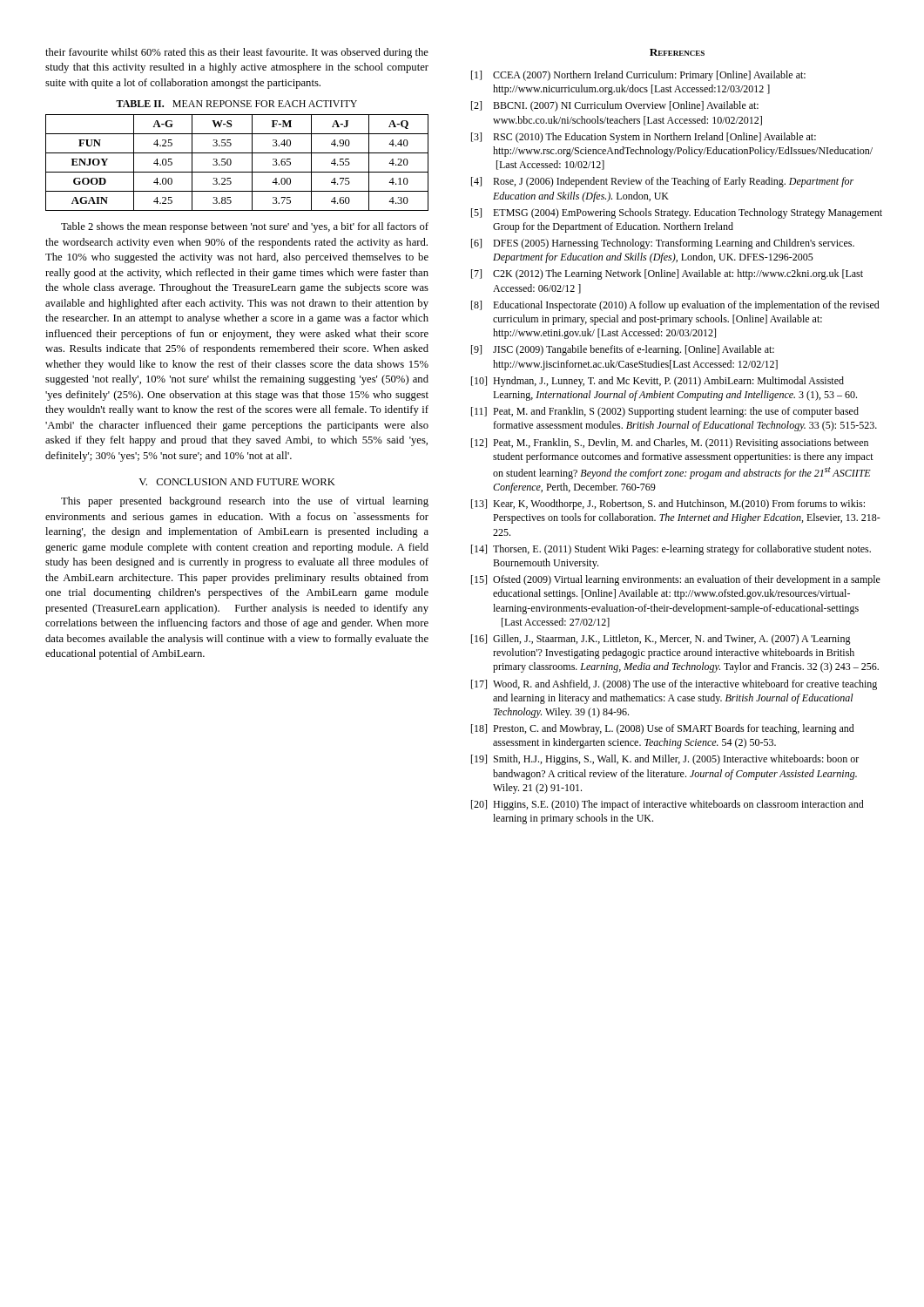Where is the passage that starts "This paper presented"?
The height and width of the screenshot is (1307, 924).
pos(237,578)
